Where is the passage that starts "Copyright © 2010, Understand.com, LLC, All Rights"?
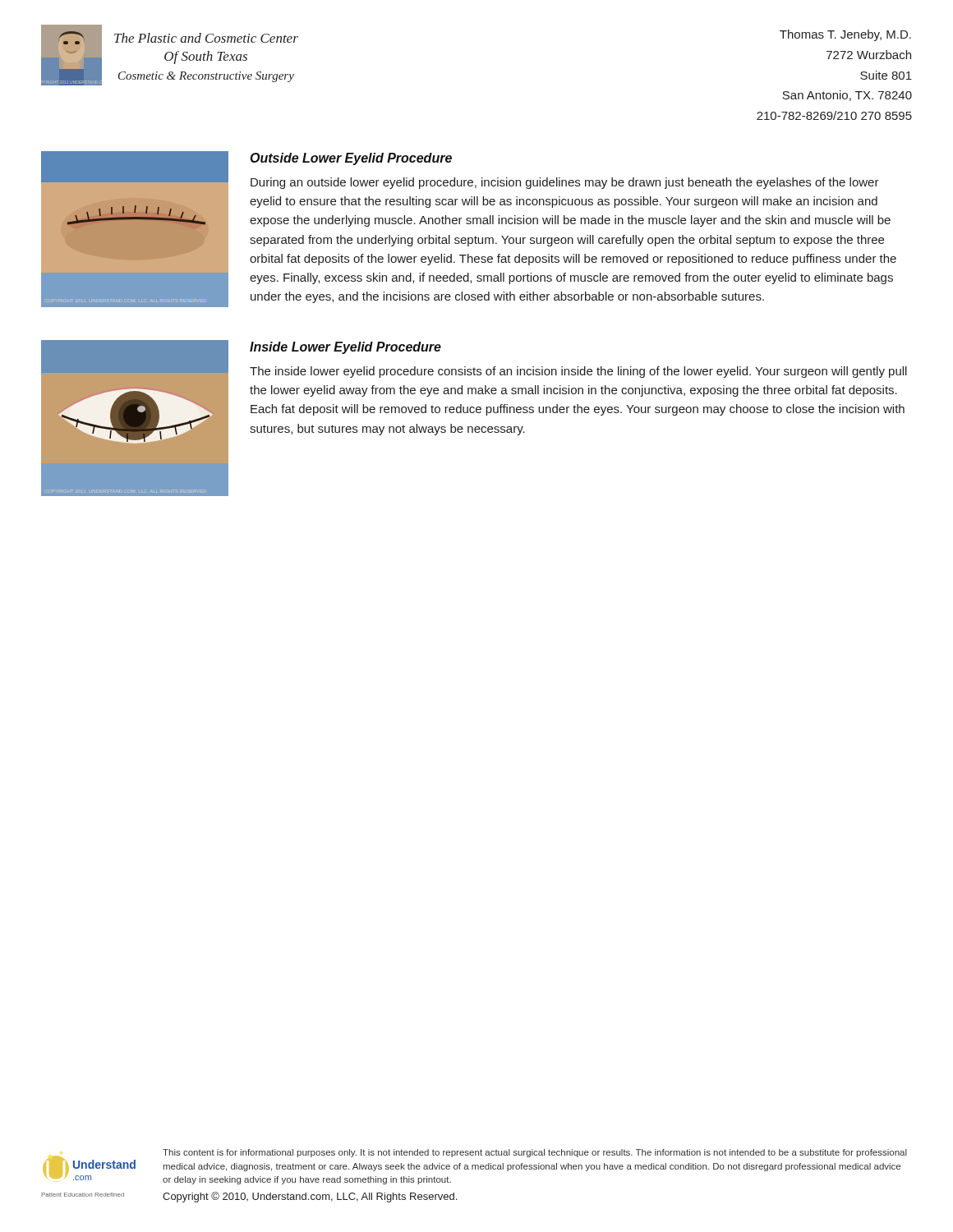The width and height of the screenshot is (953, 1232). tap(310, 1196)
